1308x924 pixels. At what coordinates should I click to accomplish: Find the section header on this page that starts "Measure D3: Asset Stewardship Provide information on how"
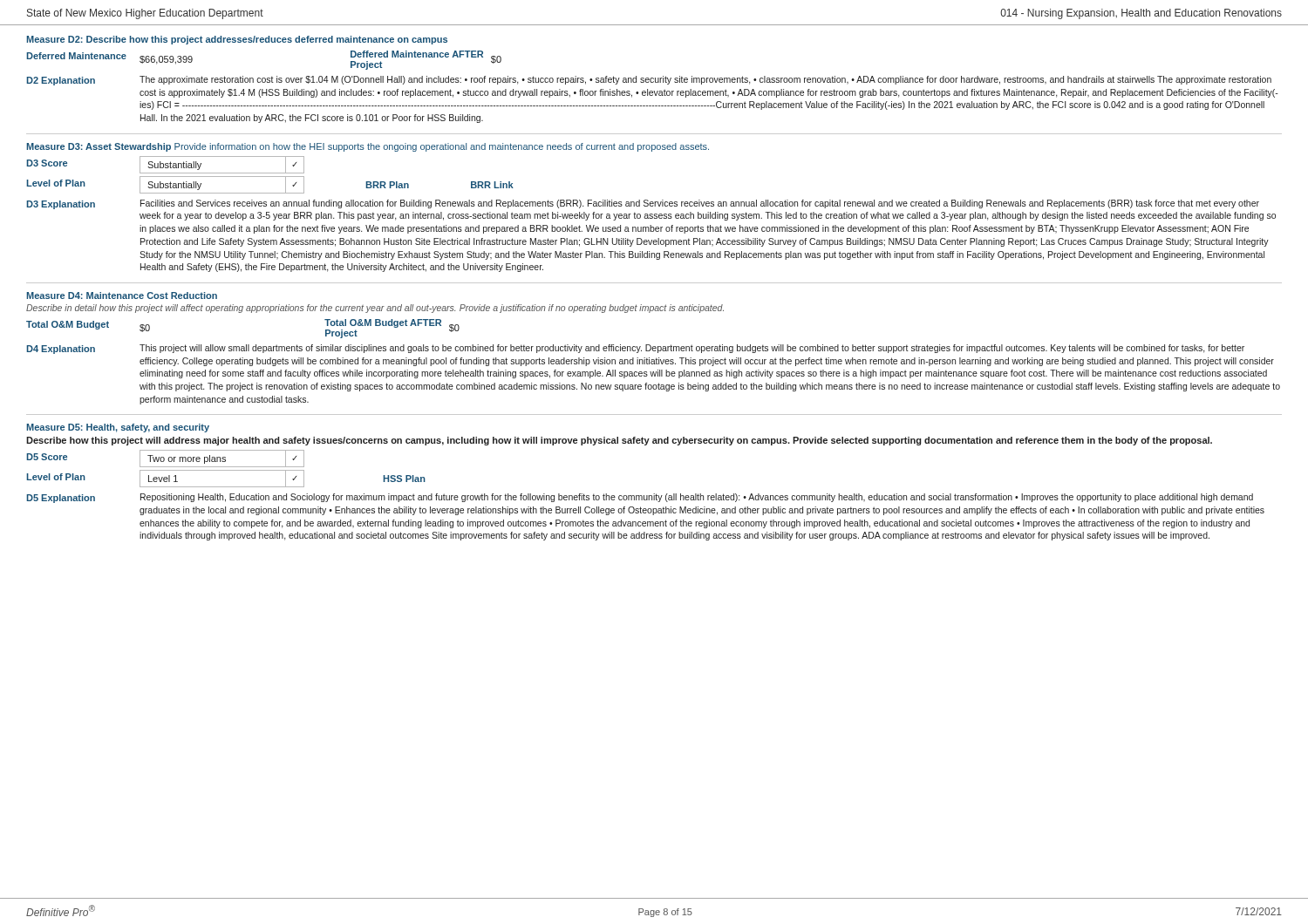click(x=368, y=146)
